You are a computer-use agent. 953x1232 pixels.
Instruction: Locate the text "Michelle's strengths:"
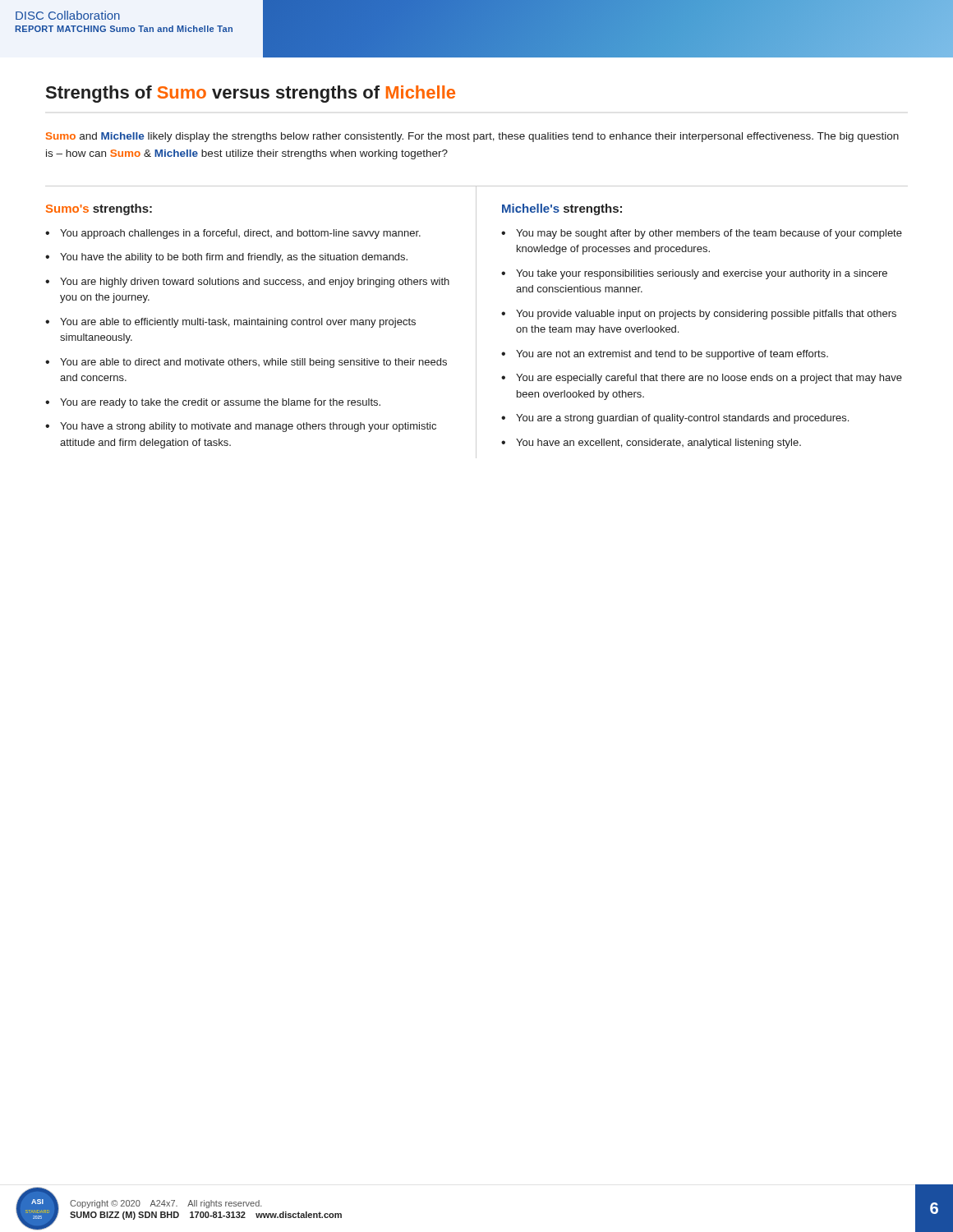[562, 209]
